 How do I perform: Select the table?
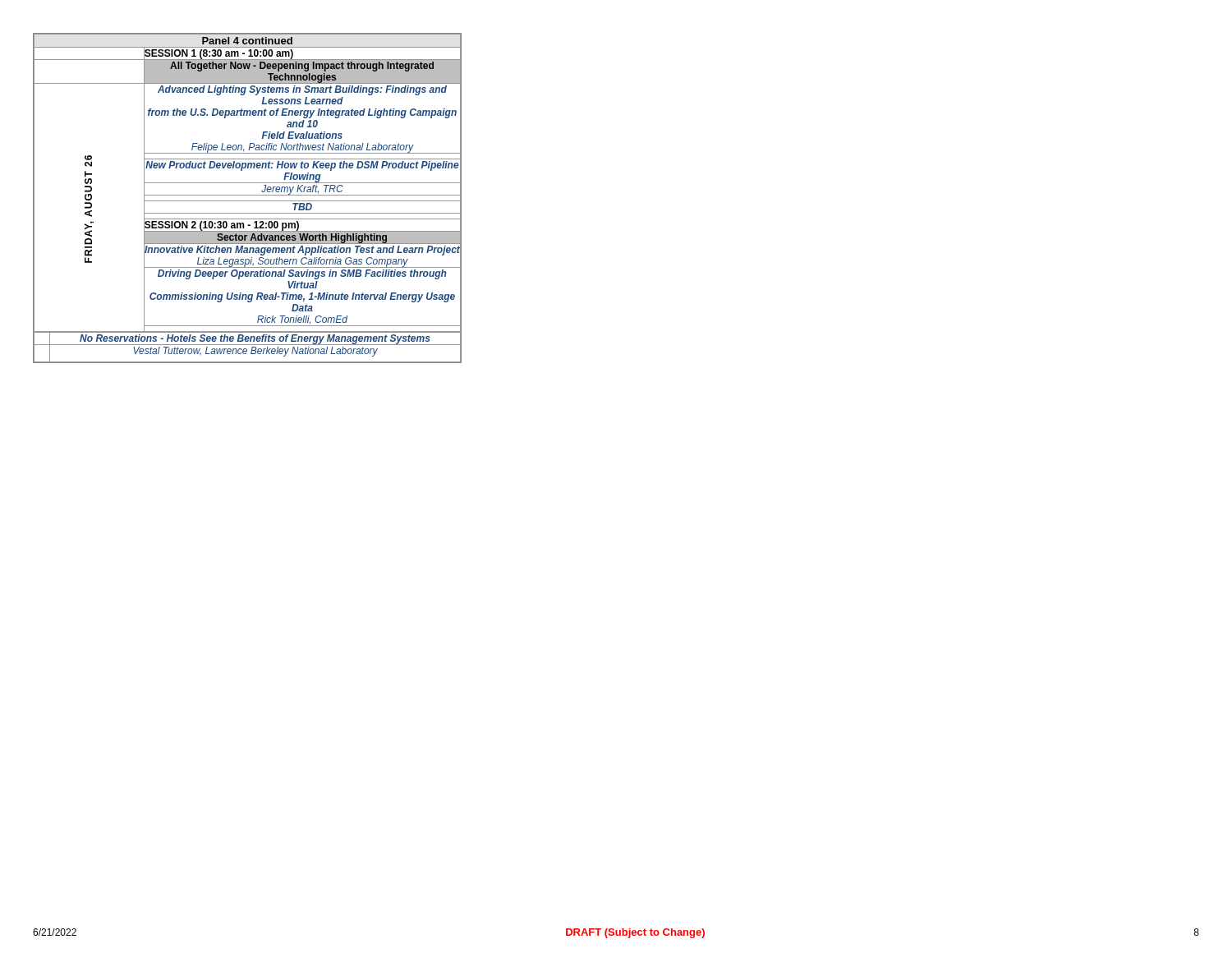[x=247, y=198]
